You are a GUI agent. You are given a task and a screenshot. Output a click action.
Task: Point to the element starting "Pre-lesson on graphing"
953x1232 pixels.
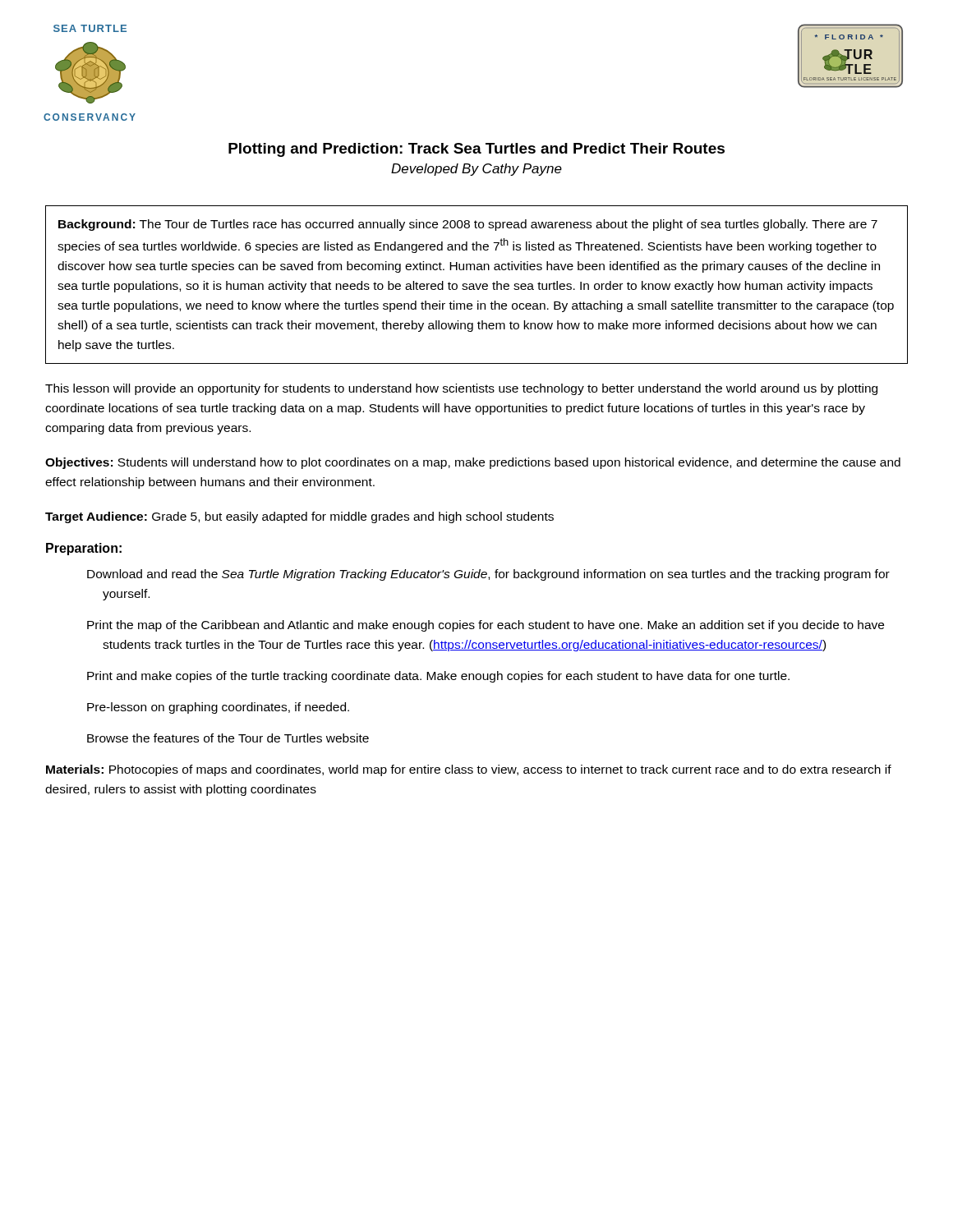218,707
